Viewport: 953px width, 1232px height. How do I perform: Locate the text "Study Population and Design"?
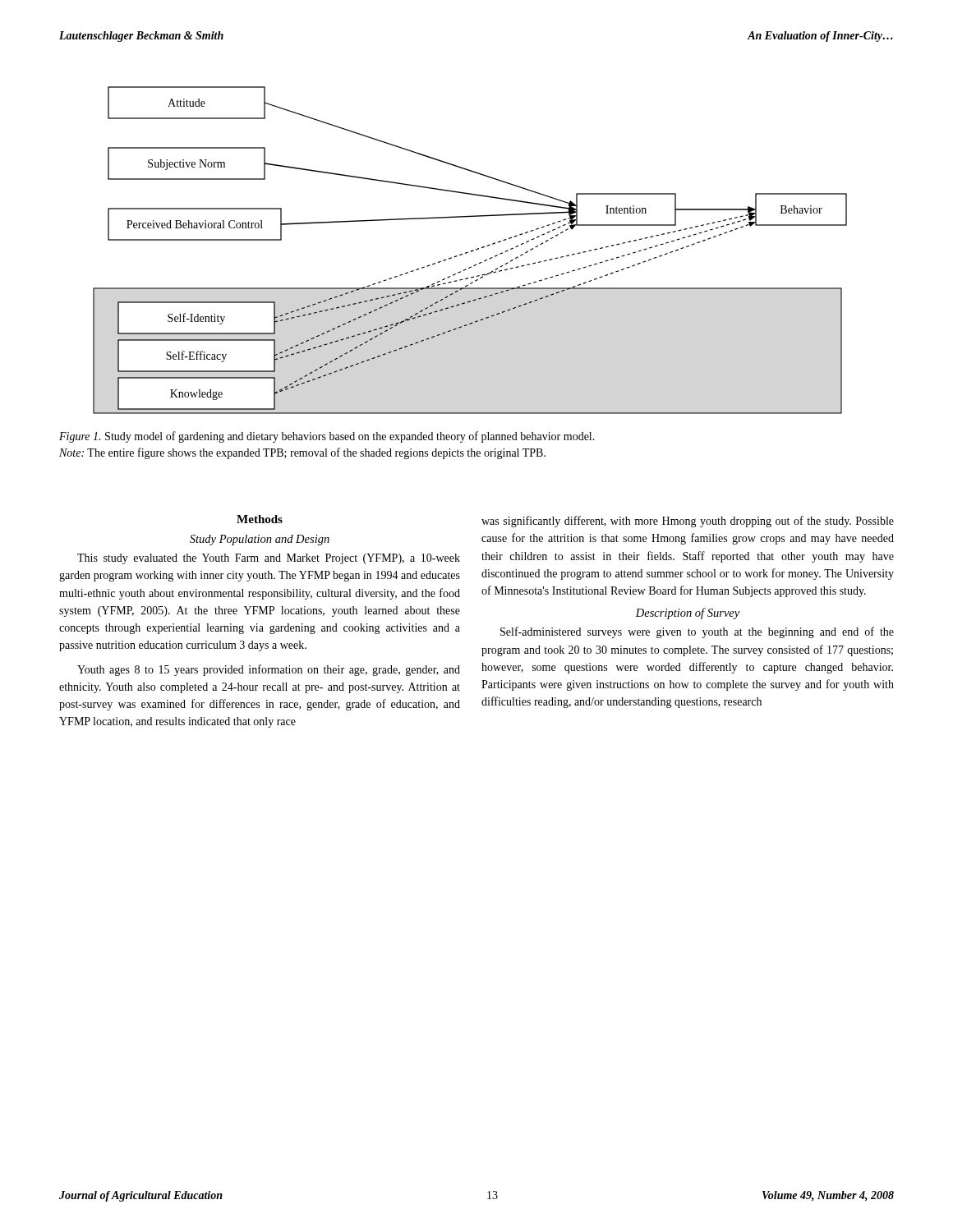pyautogui.click(x=260, y=539)
